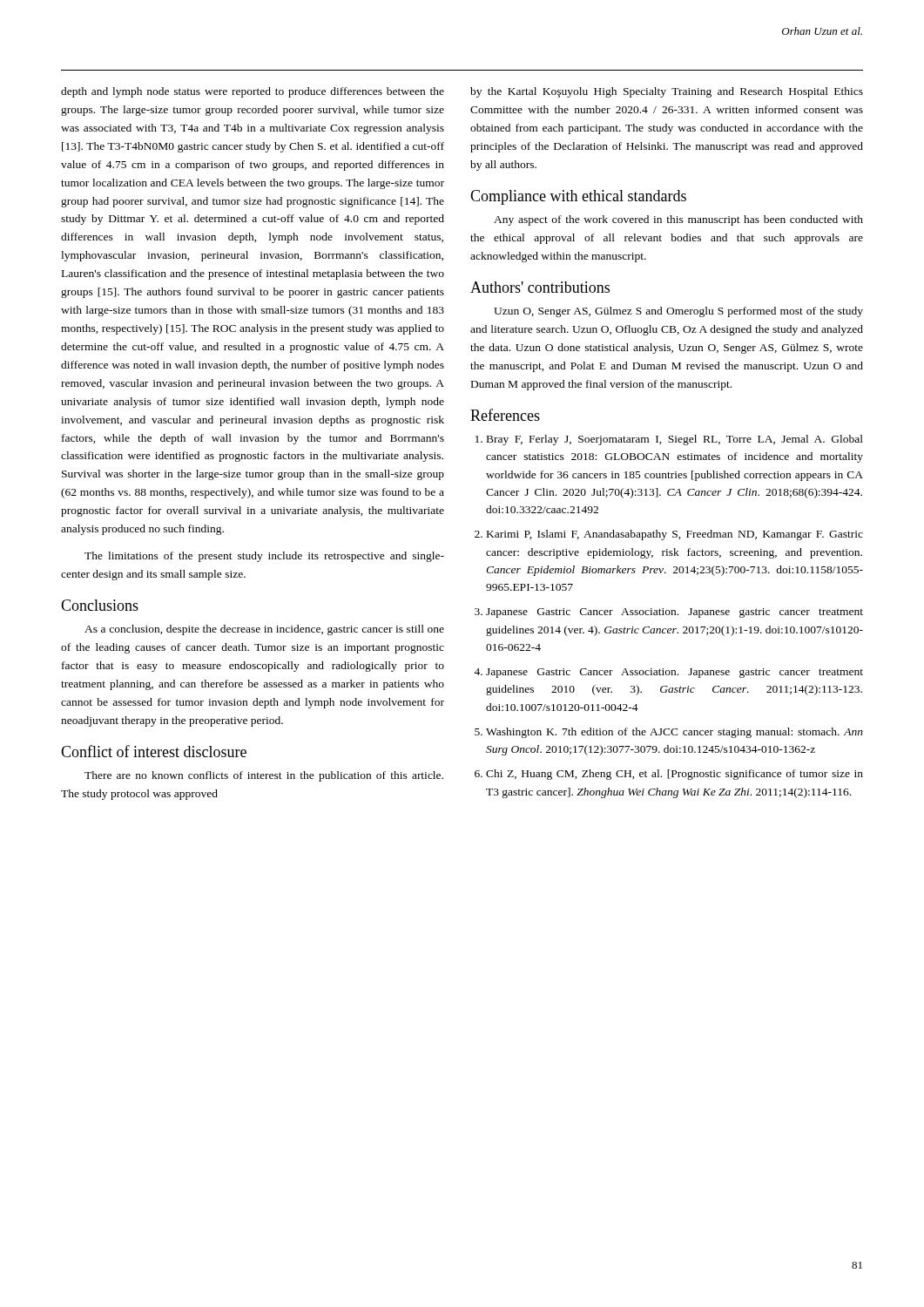924x1307 pixels.
Task: Select the element starting "depth and lymph node status"
Action: pos(253,311)
